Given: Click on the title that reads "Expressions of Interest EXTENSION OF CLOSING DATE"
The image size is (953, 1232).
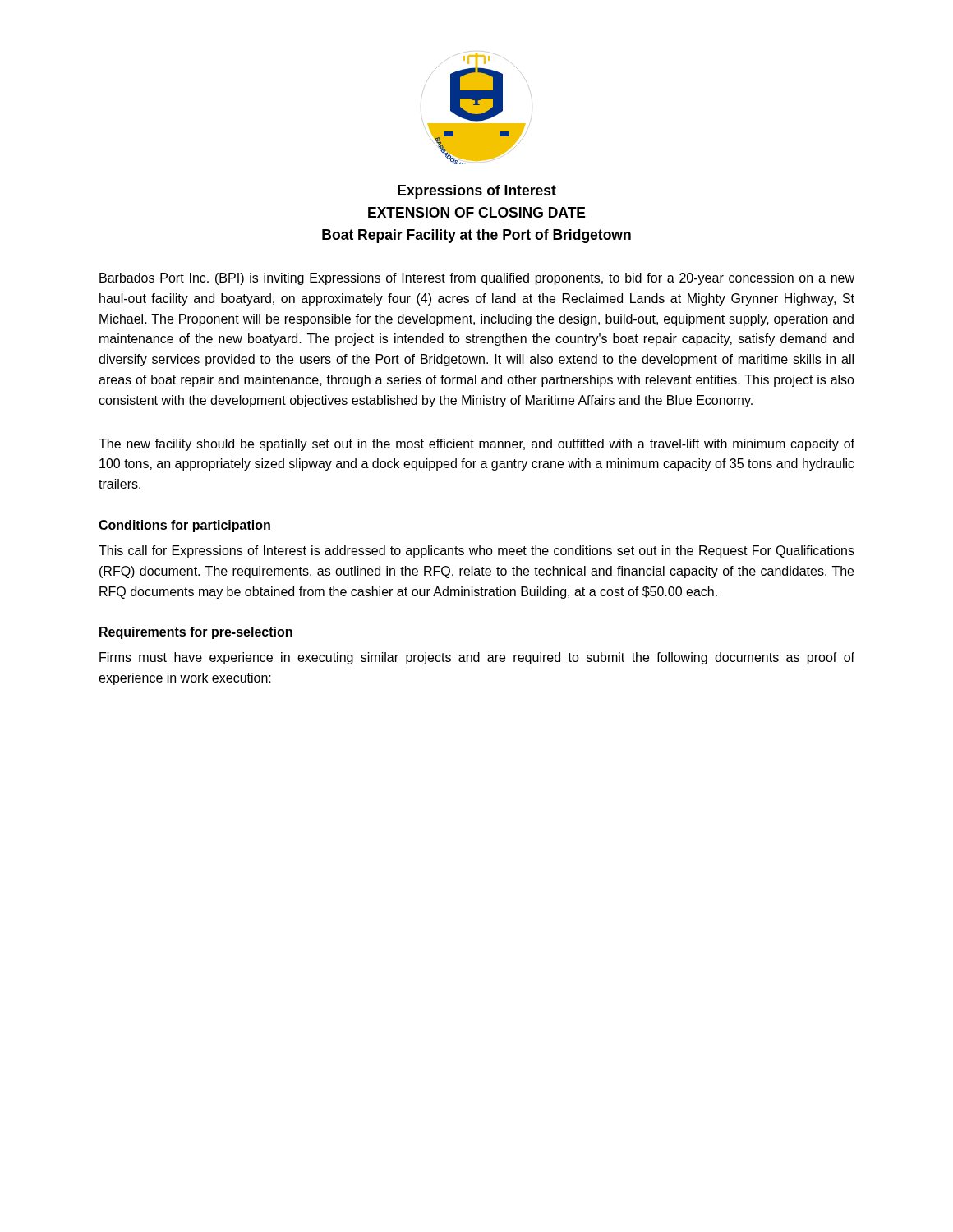Looking at the screenshot, I should [x=476, y=213].
